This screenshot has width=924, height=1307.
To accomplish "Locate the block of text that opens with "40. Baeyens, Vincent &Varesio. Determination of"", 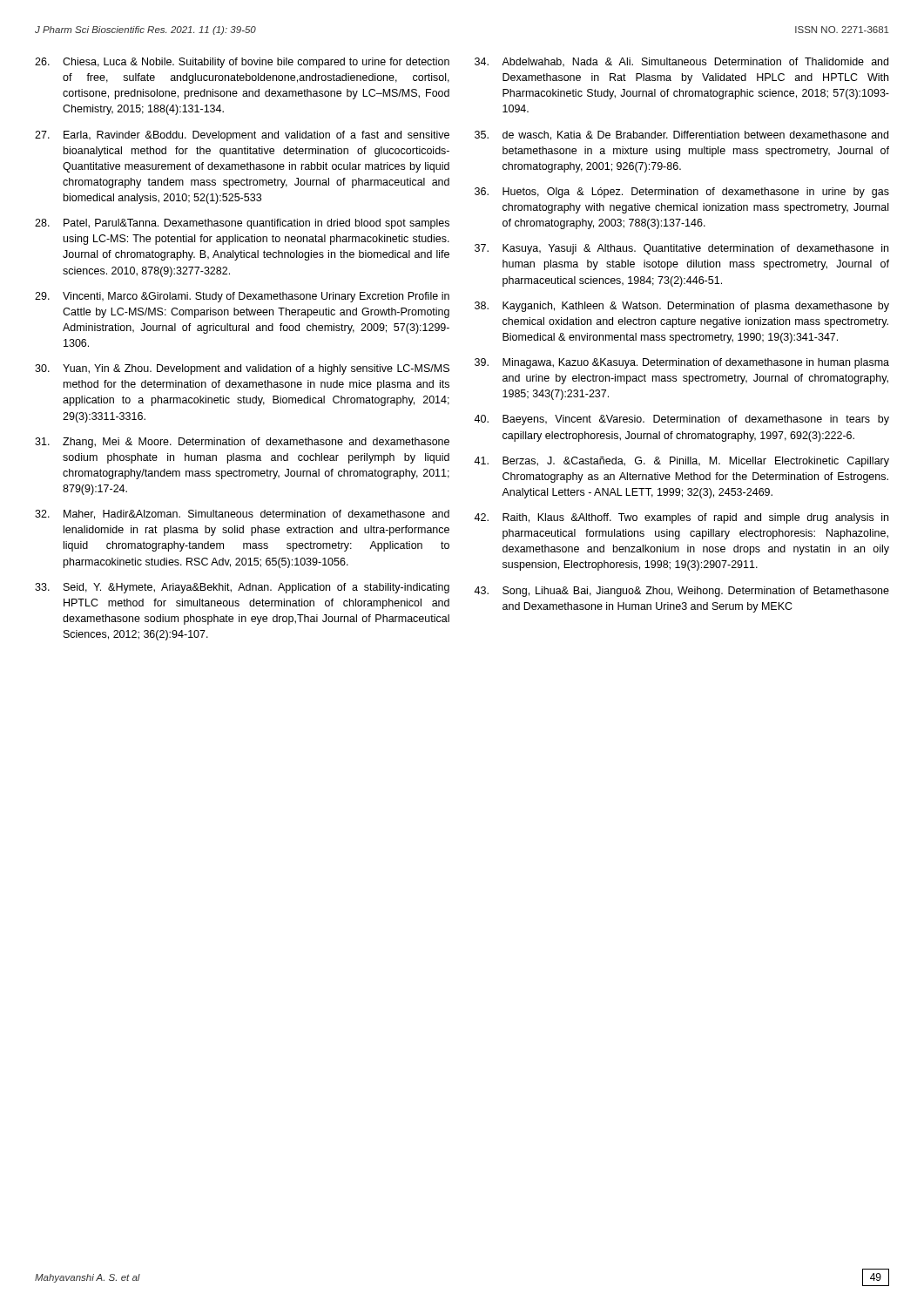I will click(x=682, y=427).
